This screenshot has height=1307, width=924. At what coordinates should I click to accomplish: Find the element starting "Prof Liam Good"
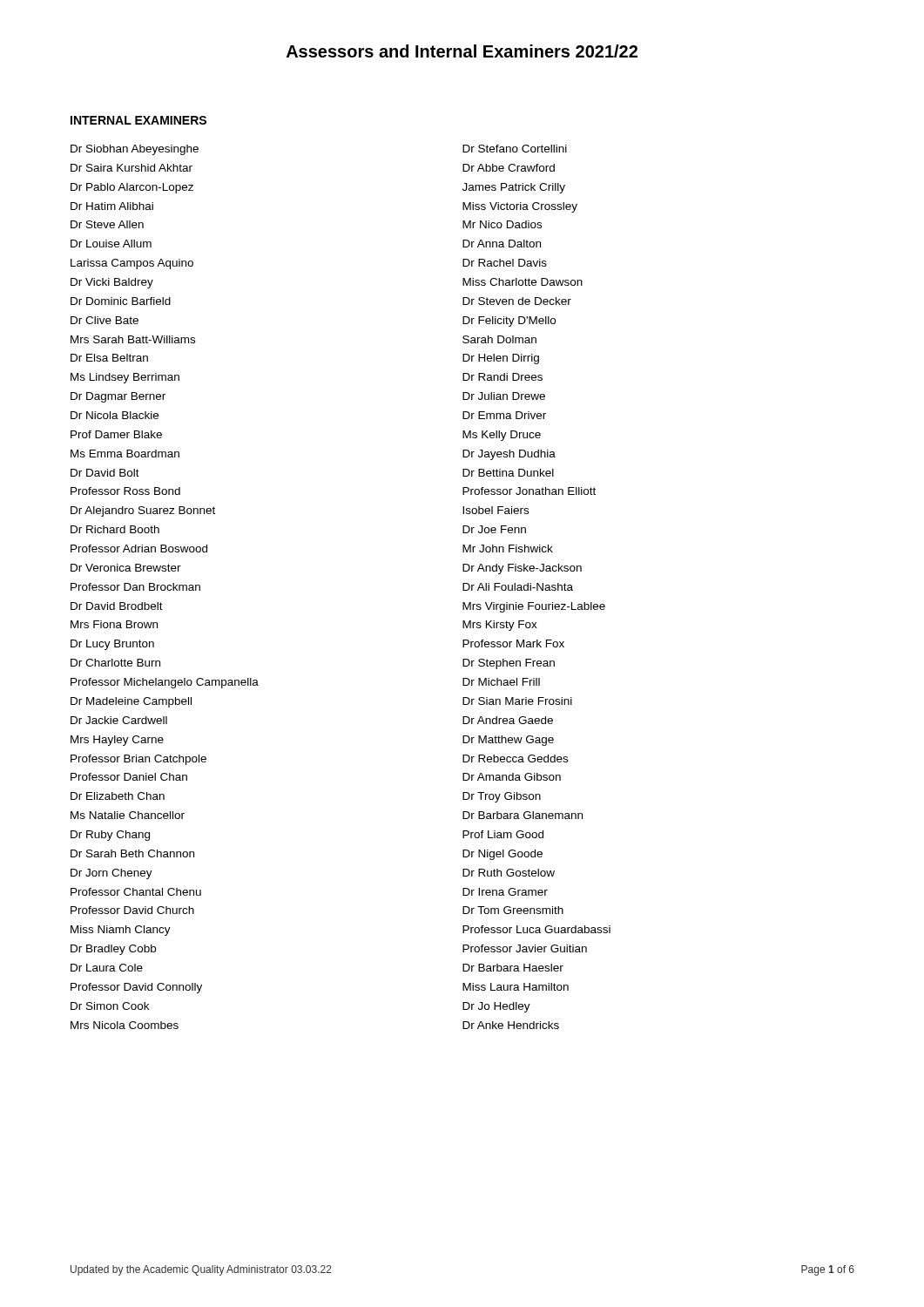503,834
